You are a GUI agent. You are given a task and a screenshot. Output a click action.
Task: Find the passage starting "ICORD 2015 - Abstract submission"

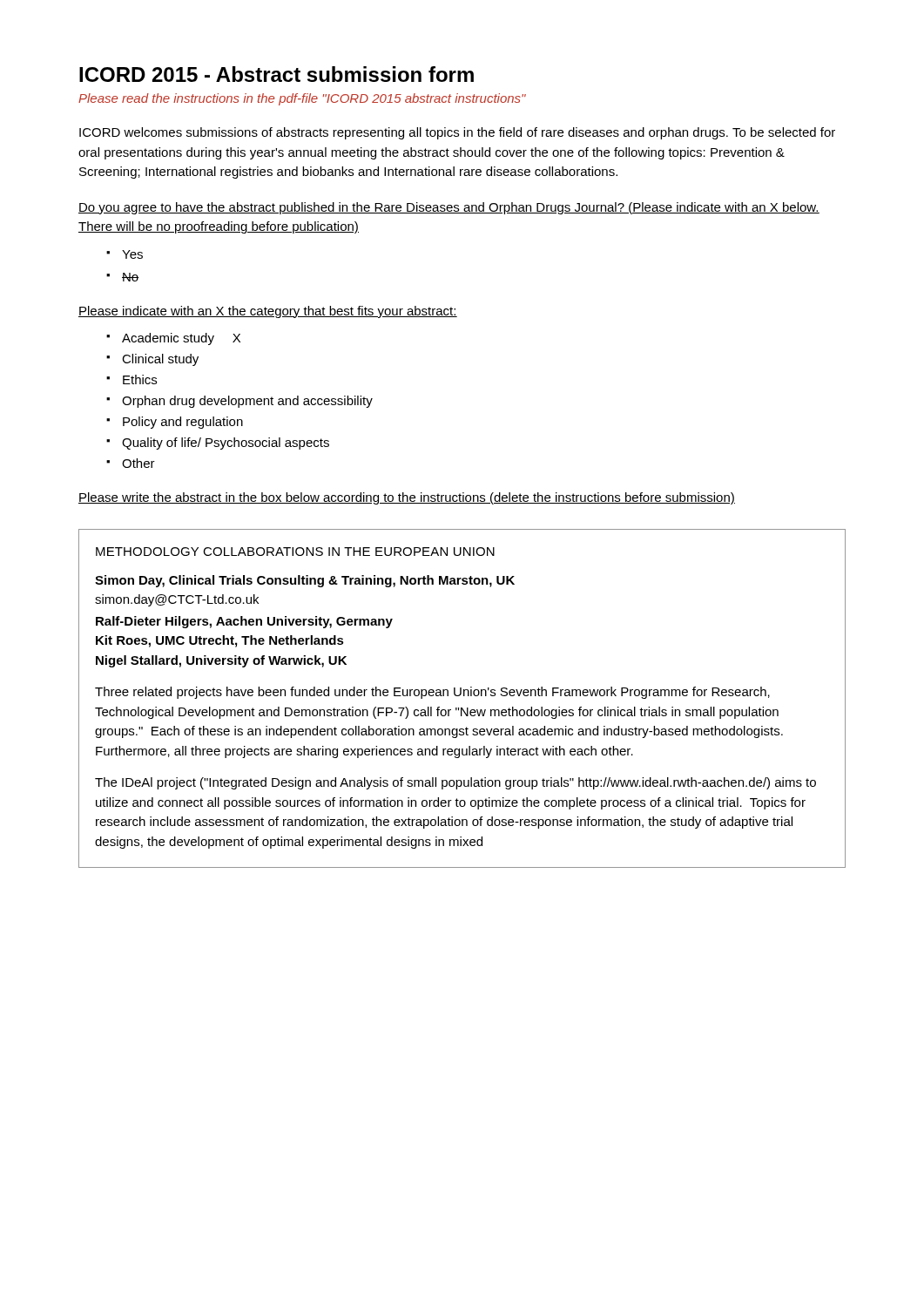[462, 75]
